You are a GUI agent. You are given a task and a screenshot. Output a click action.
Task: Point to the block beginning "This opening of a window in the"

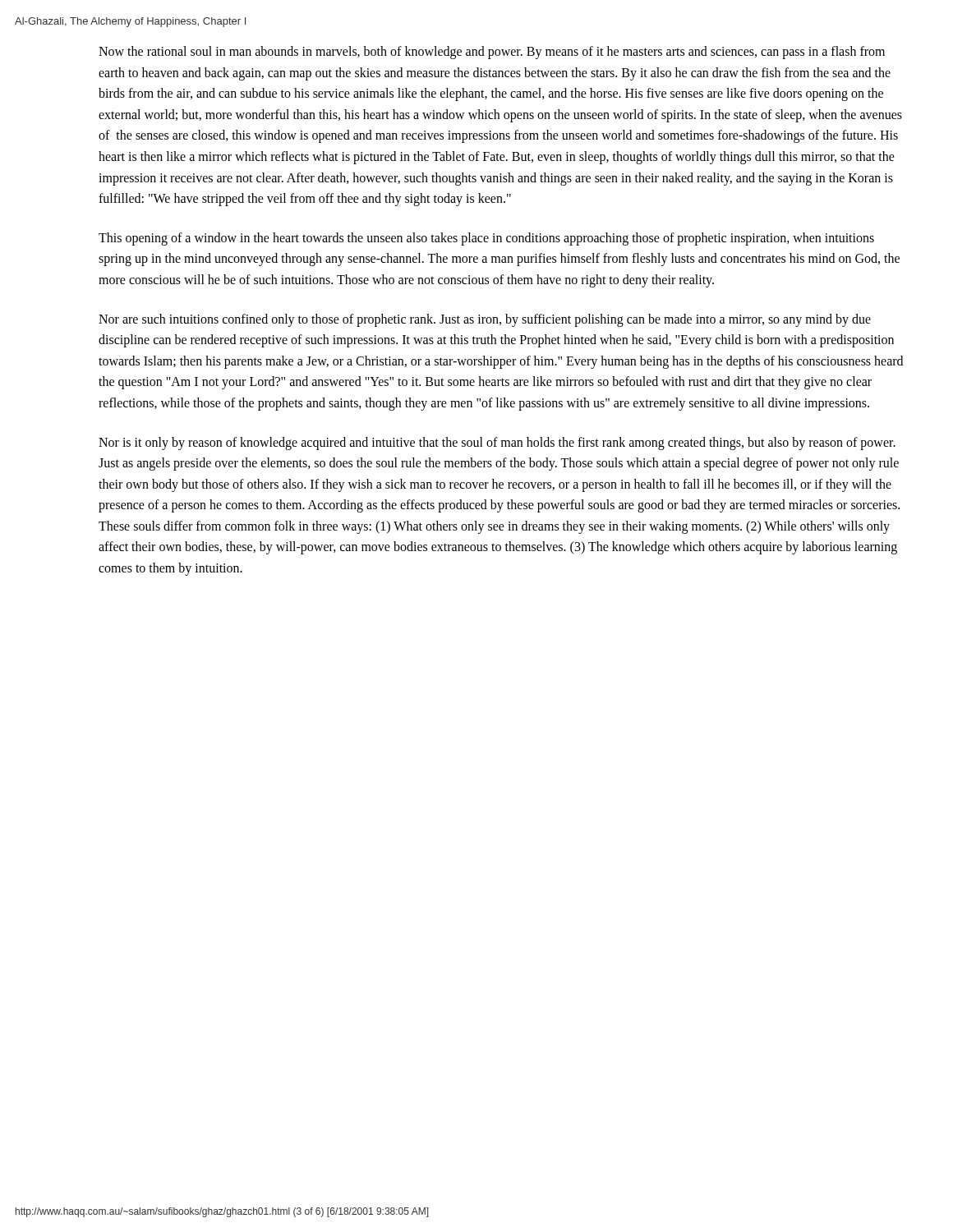(499, 259)
